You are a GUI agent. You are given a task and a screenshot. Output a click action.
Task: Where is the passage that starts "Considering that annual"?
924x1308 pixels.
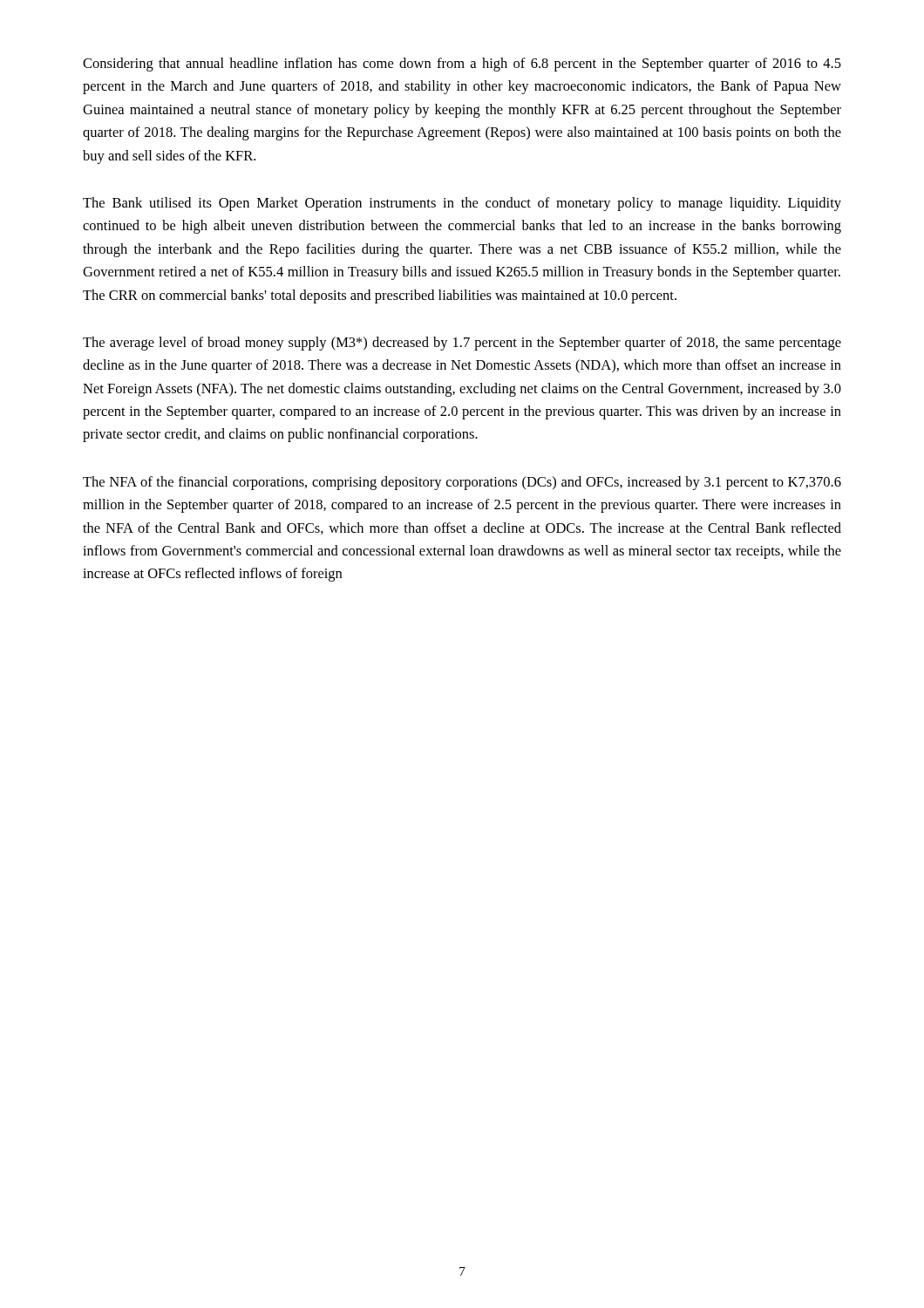point(462,109)
